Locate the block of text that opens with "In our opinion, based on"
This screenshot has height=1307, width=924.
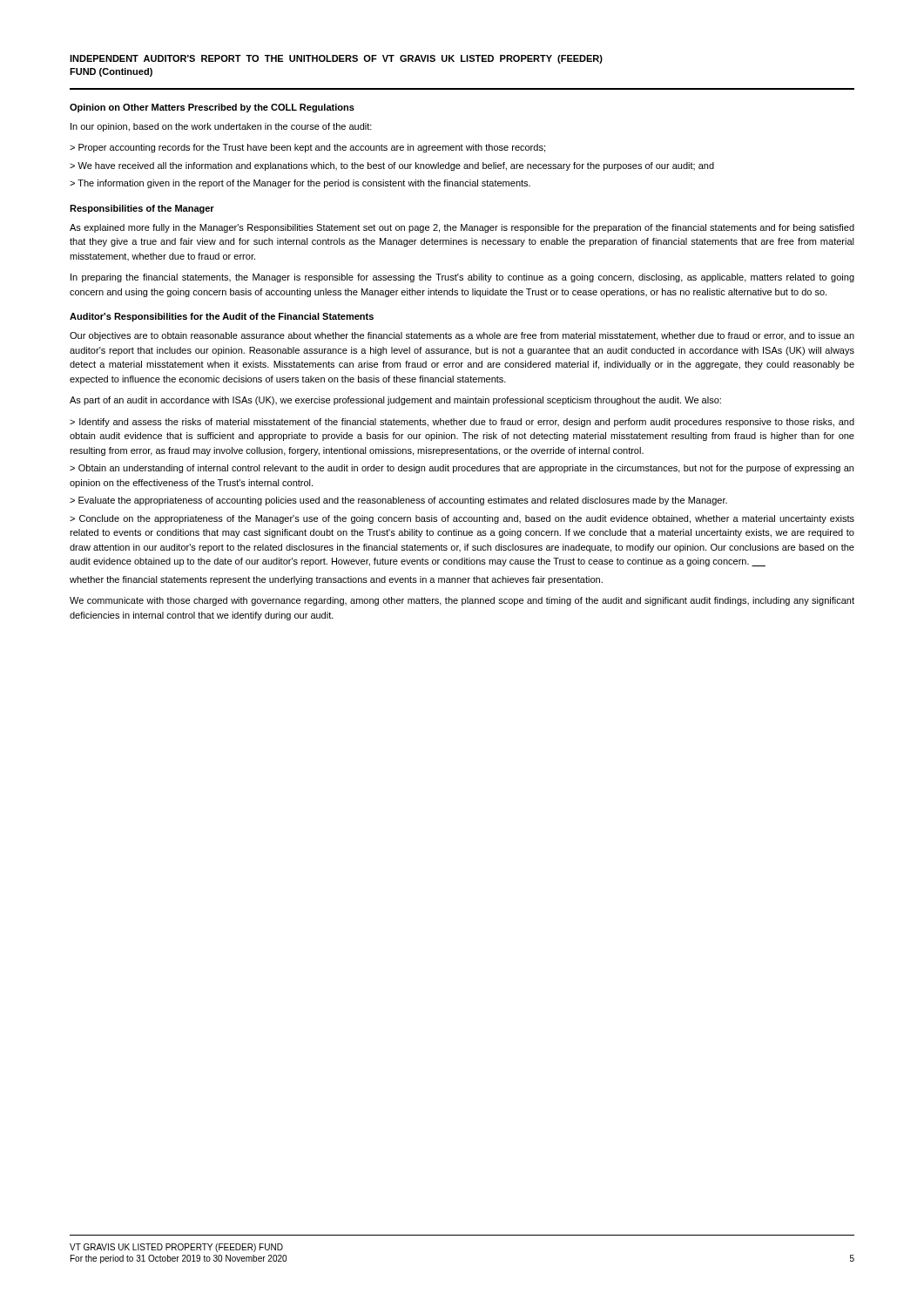221,126
